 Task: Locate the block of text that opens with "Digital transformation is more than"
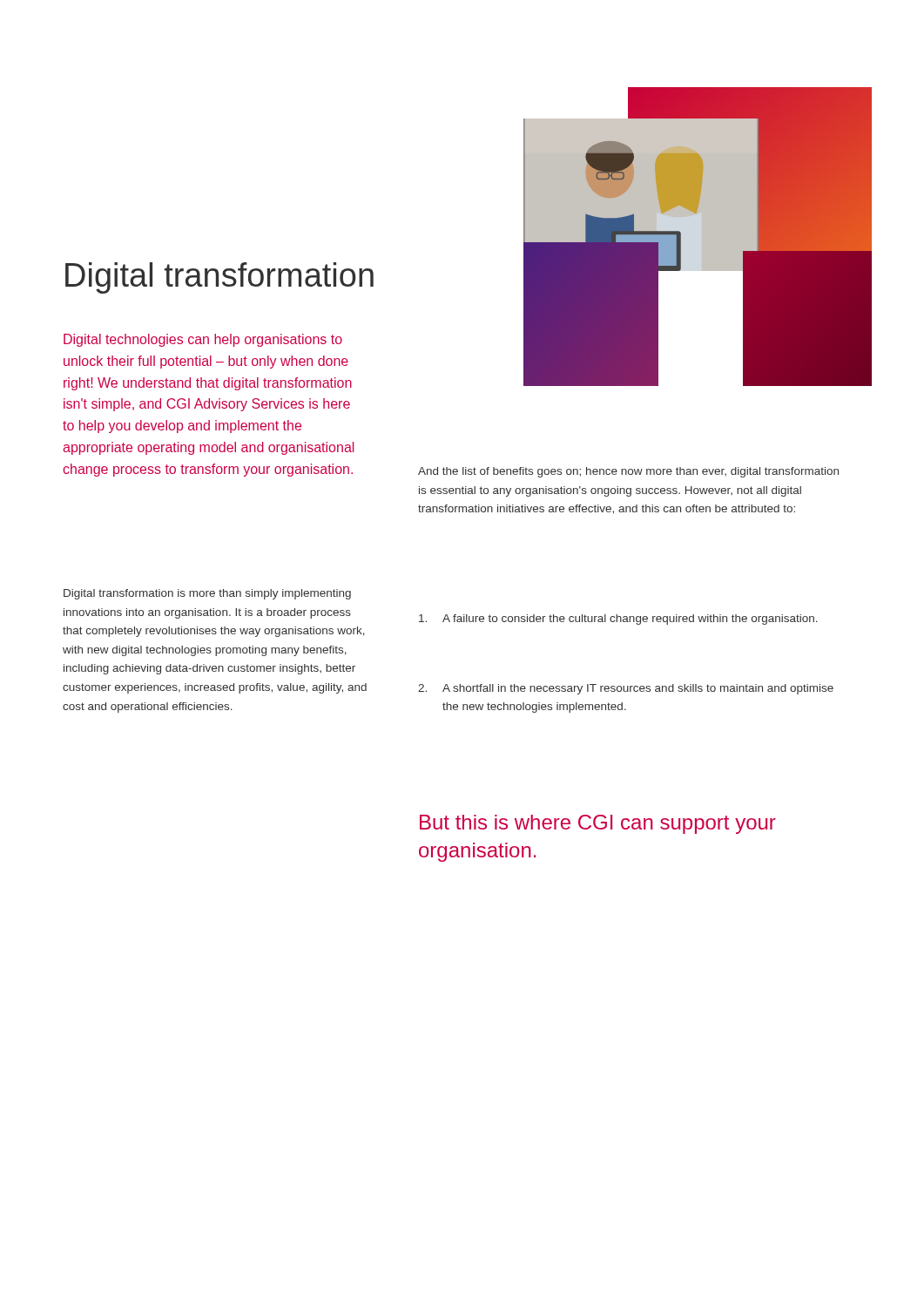[215, 650]
